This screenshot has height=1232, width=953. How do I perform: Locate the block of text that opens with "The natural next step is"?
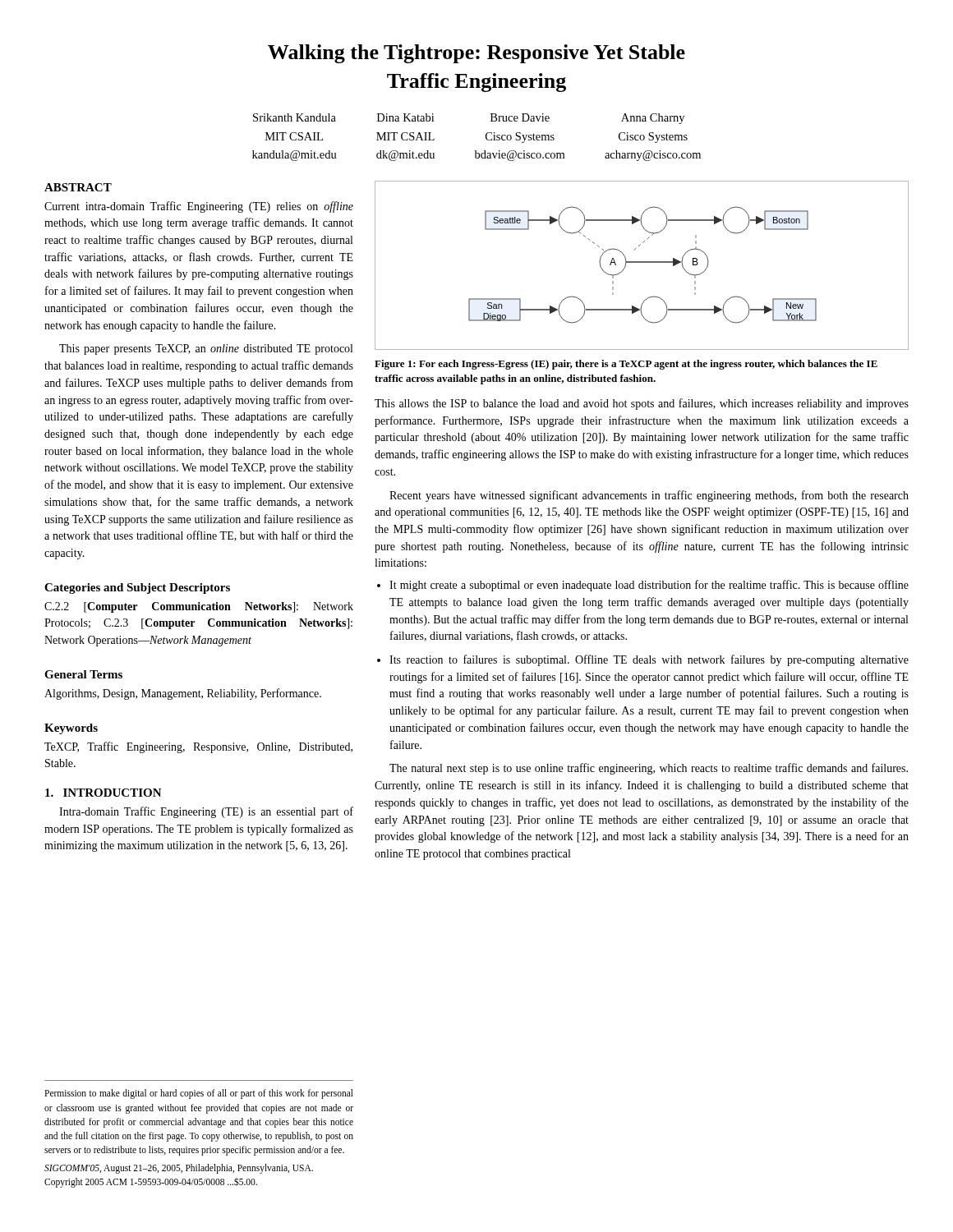tap(642, 811)
